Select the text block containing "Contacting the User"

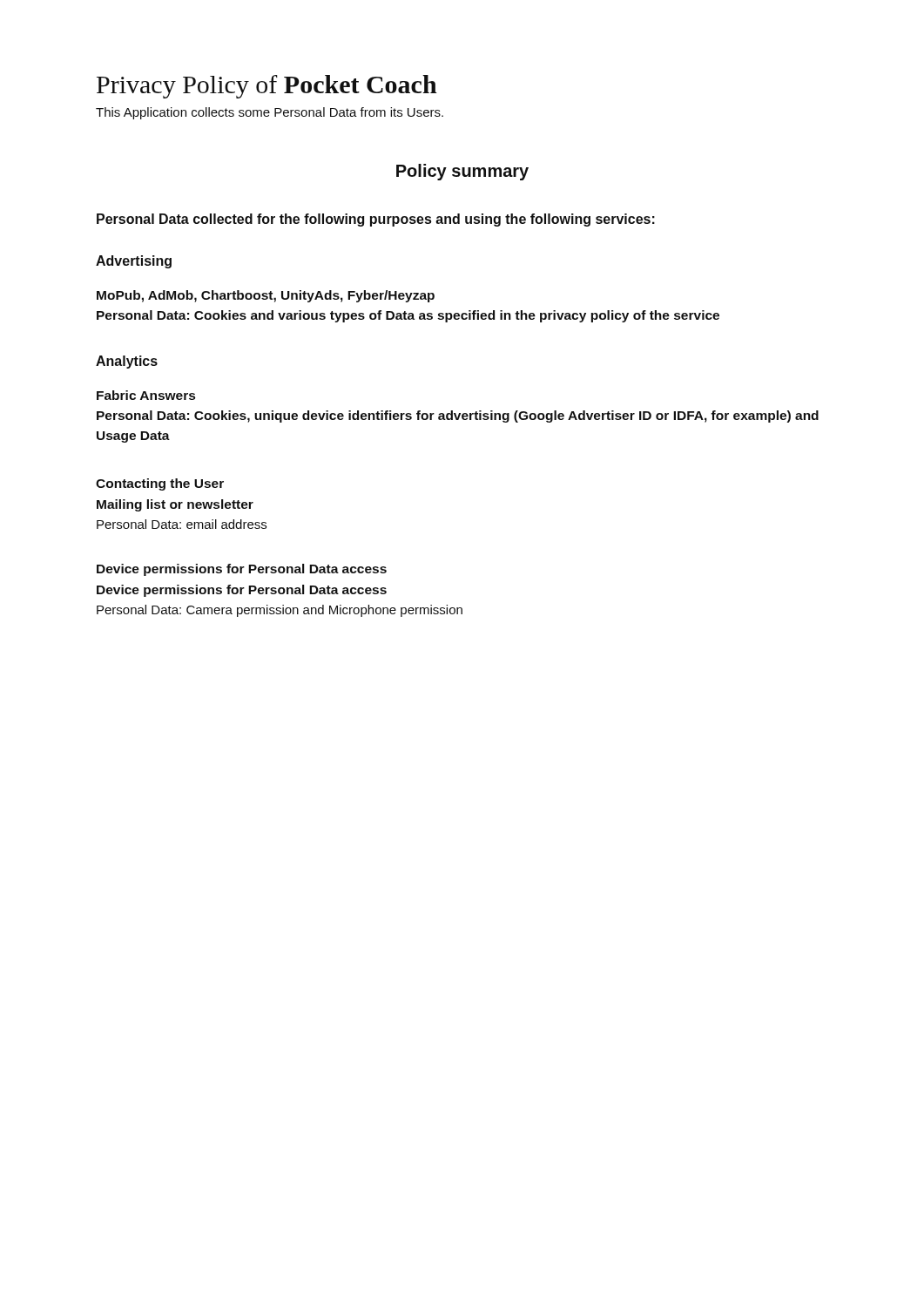click(x=181, y=504)
